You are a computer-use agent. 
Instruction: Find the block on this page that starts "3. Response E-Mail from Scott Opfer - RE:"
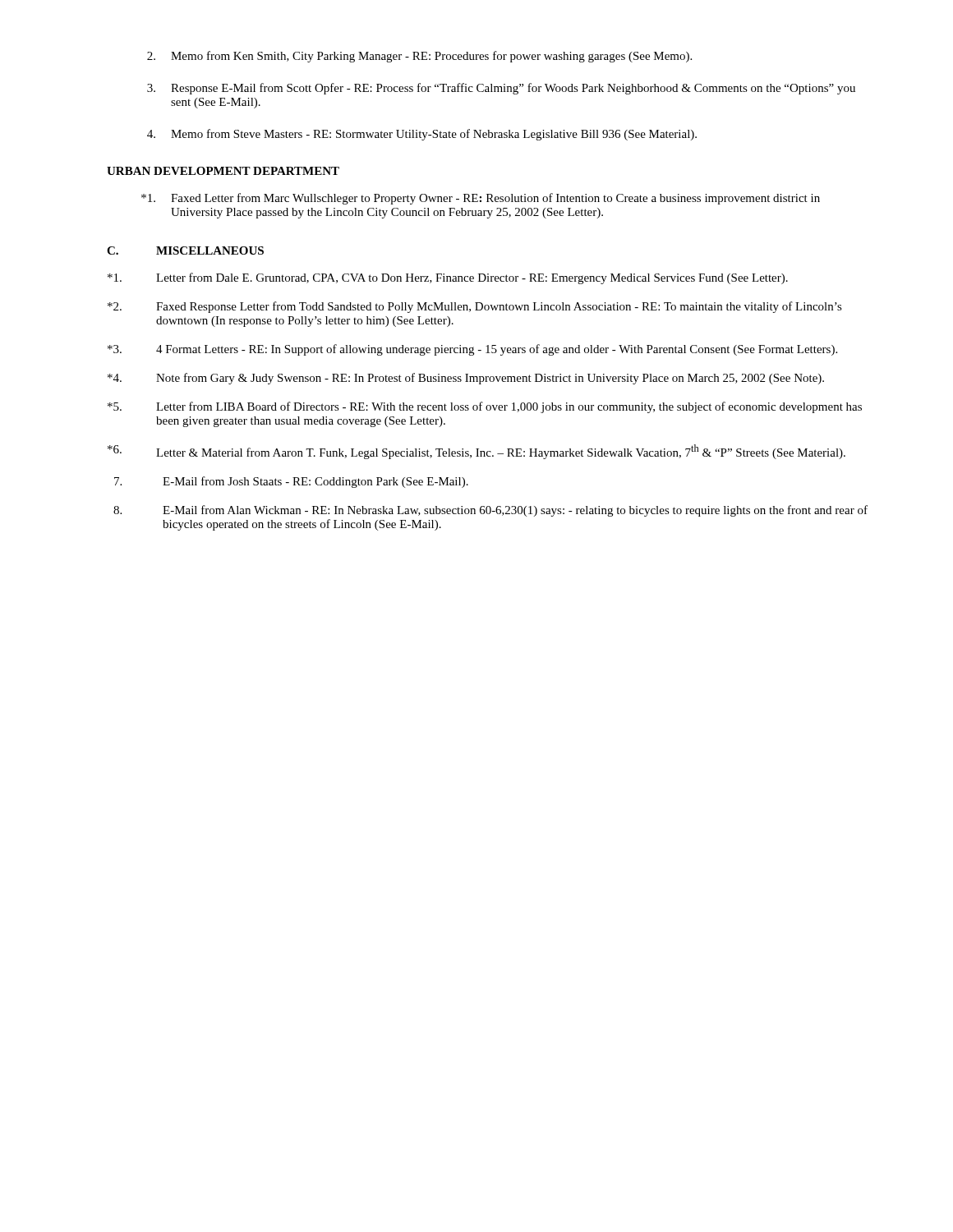tap(489, 95)
